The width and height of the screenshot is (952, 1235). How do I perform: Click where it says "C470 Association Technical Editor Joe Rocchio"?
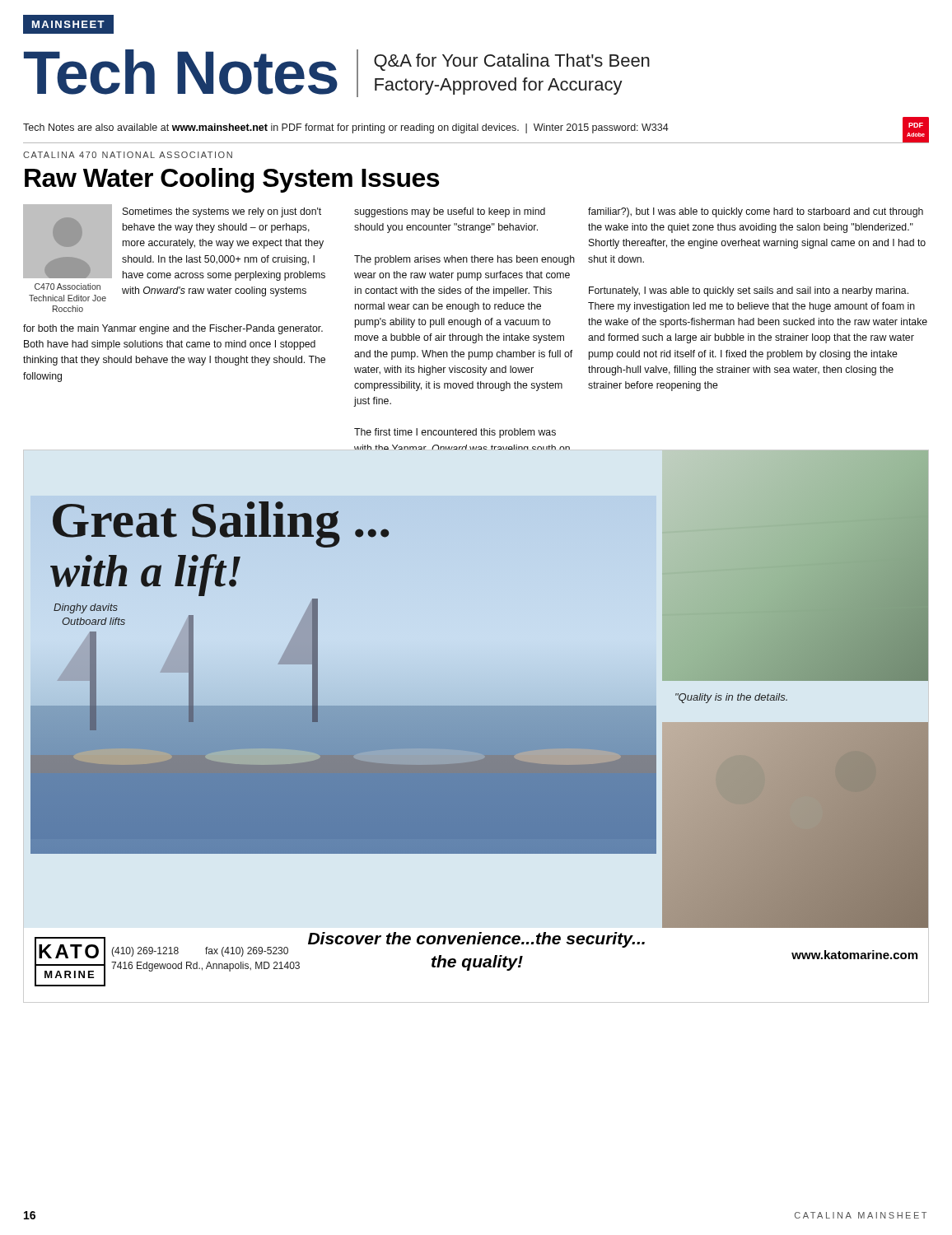68,298
